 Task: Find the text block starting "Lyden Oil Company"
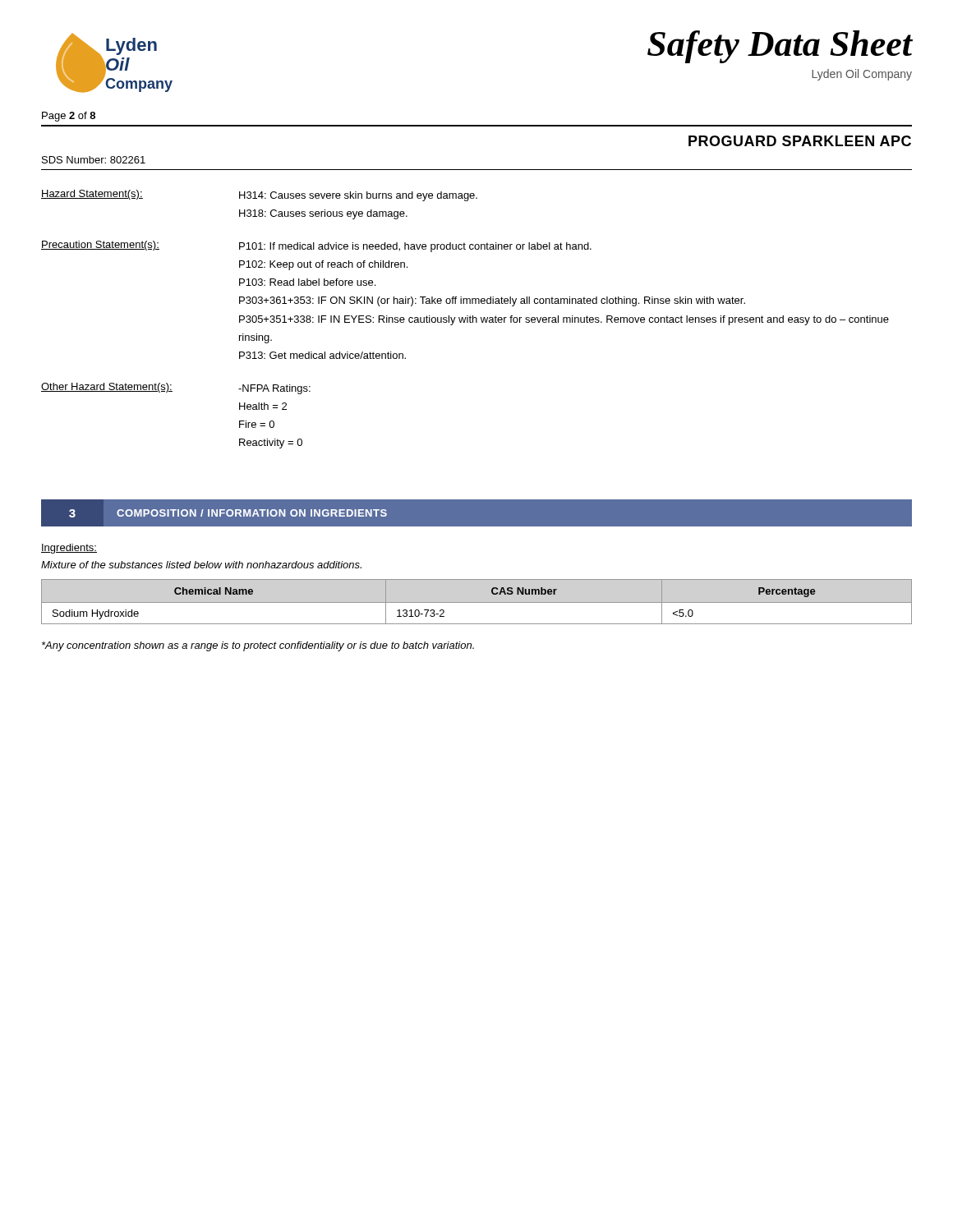(x=862, y=74)
